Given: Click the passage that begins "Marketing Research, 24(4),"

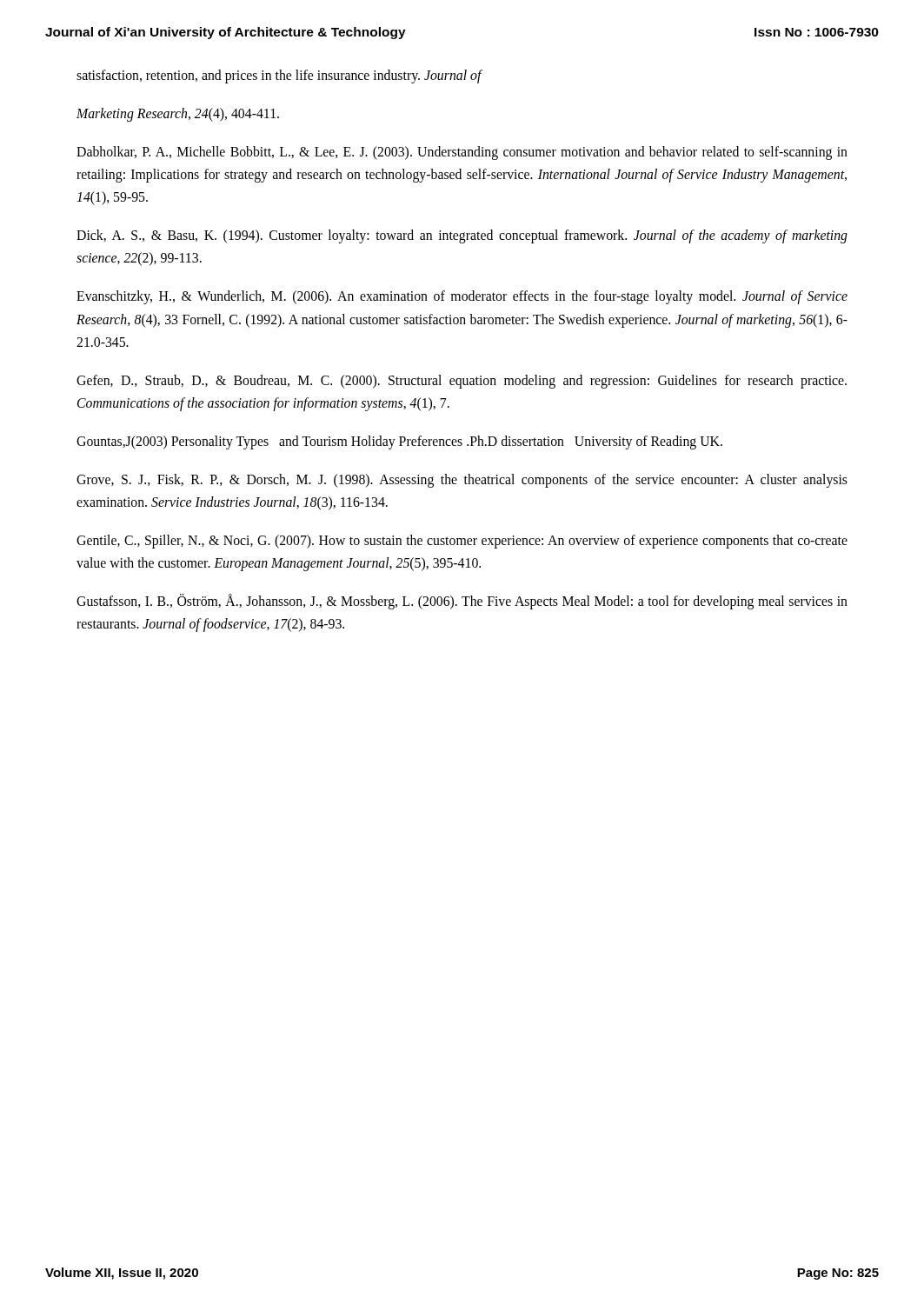Looking at the screenshot, I should pos(178,114).
